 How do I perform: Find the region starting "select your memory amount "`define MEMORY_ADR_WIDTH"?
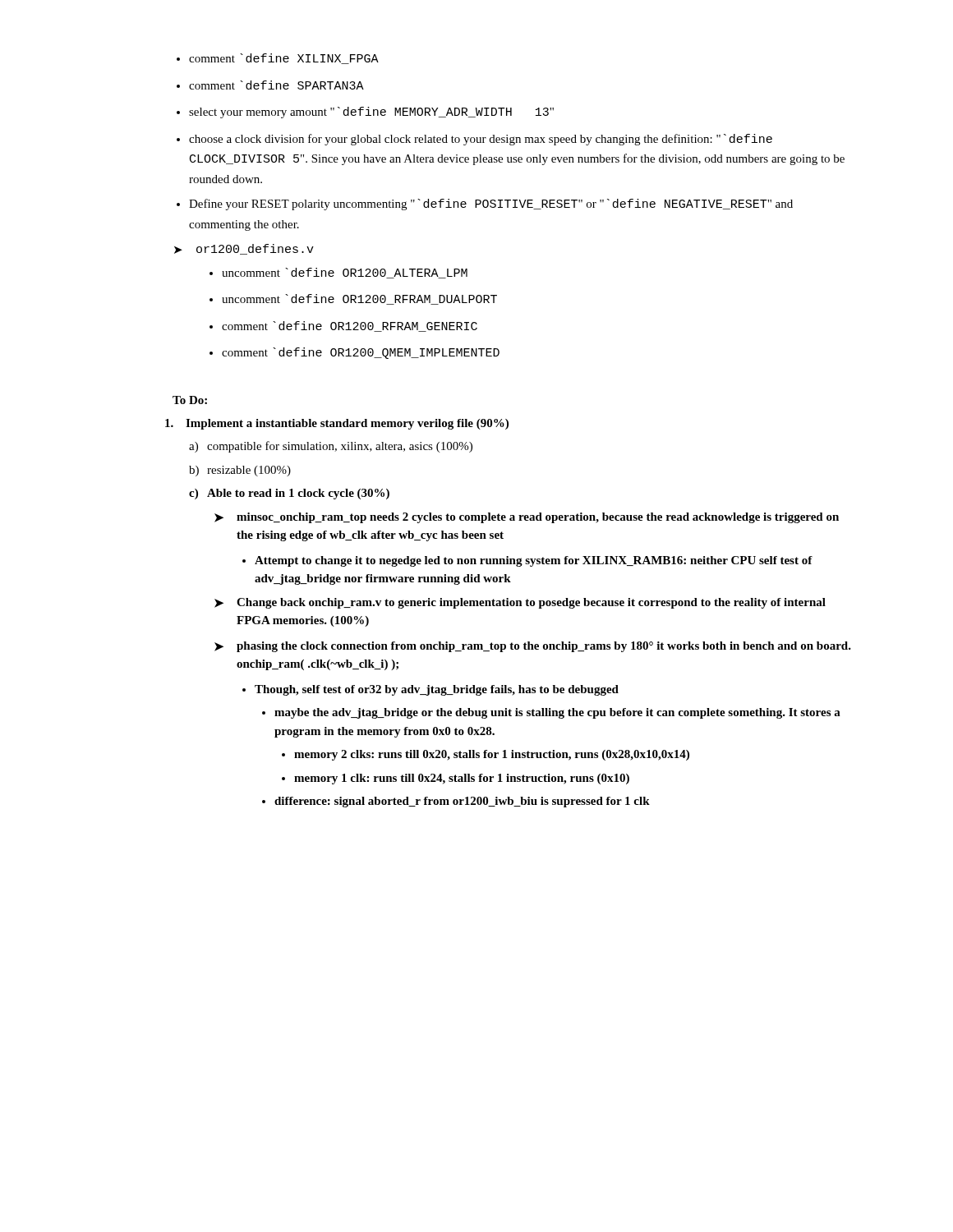[x=372, y=112]
